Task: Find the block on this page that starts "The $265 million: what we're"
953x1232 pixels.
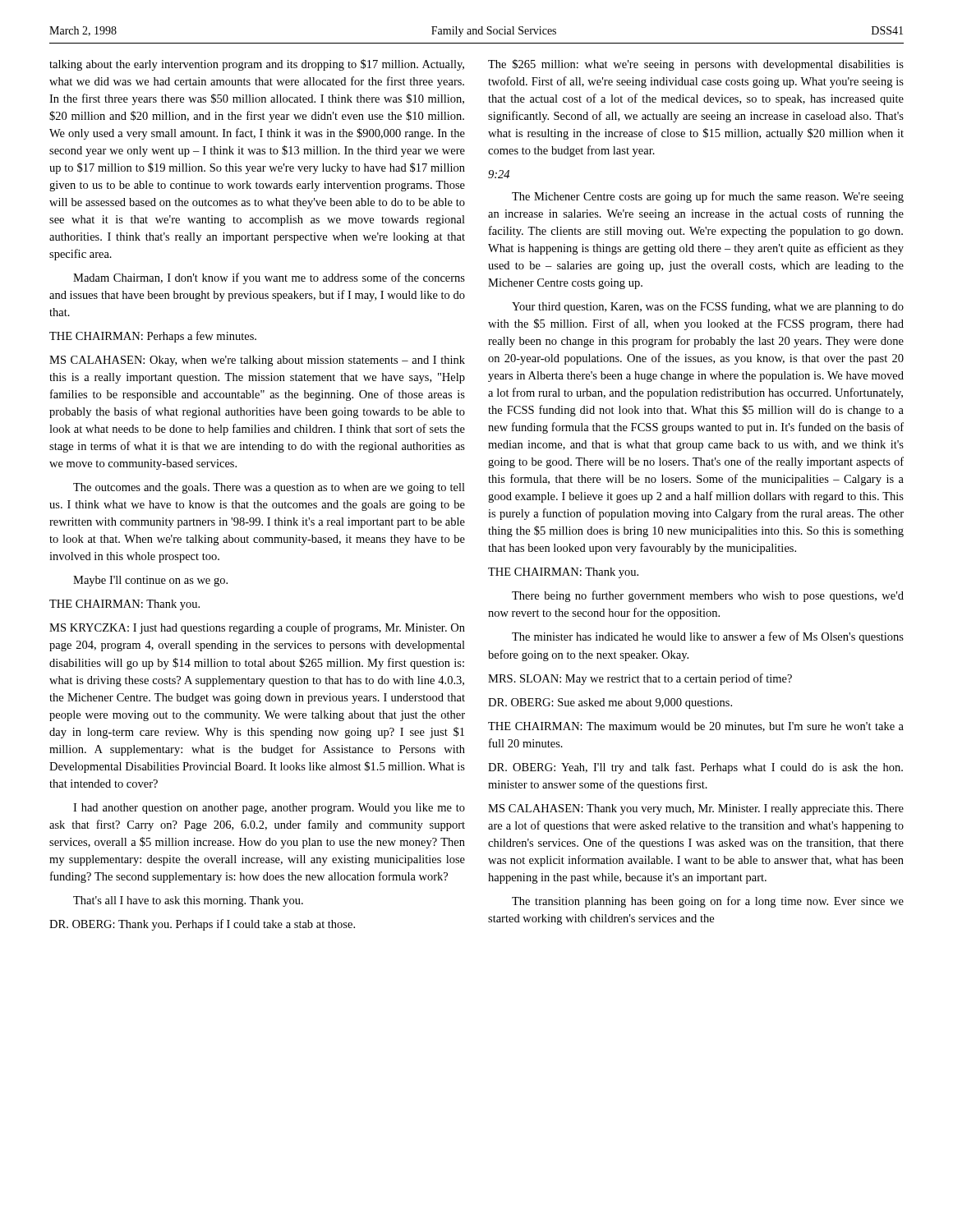Action: [696, 108]
